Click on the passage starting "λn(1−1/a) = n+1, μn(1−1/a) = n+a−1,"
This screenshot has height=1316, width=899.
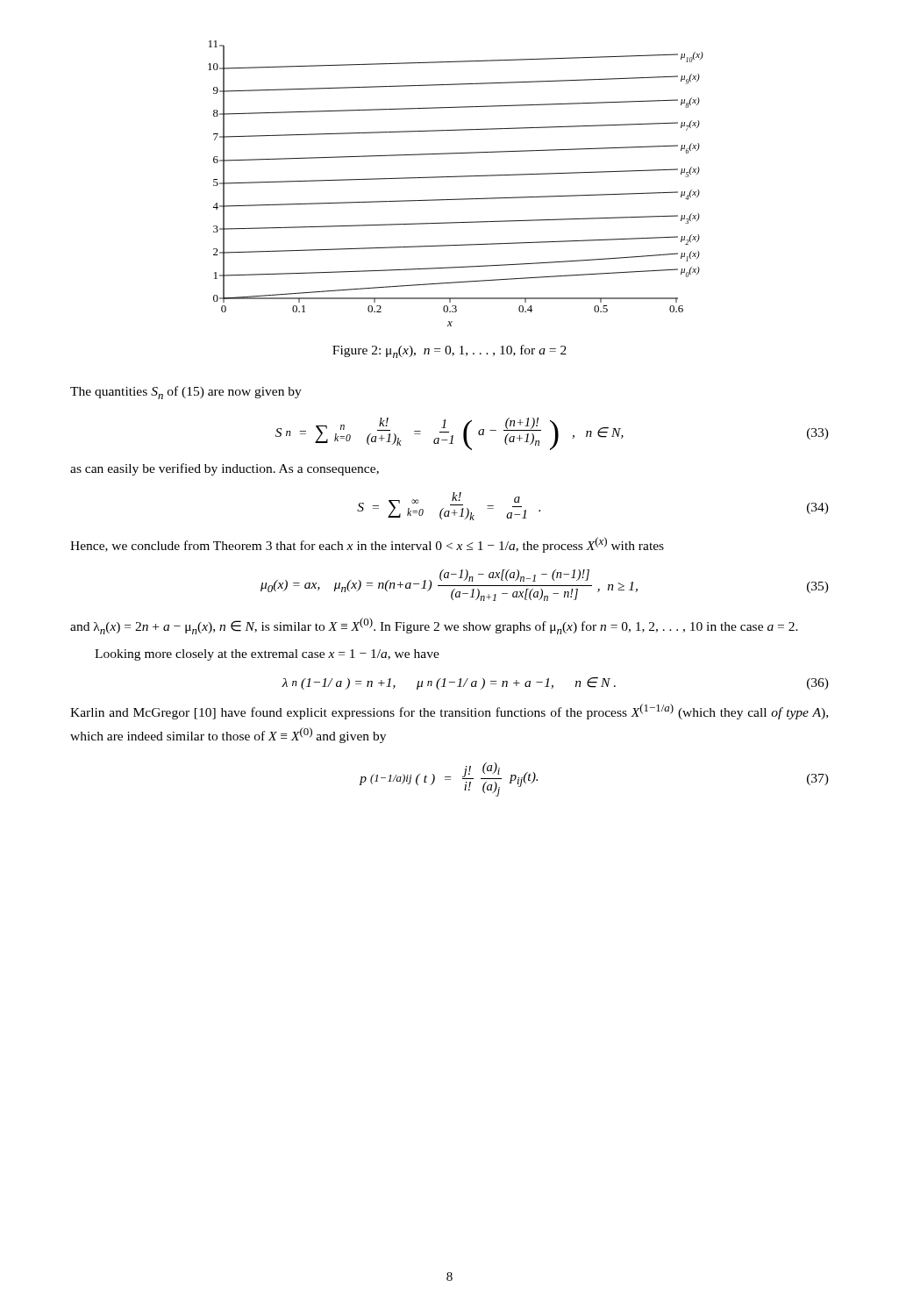(556, 683)
